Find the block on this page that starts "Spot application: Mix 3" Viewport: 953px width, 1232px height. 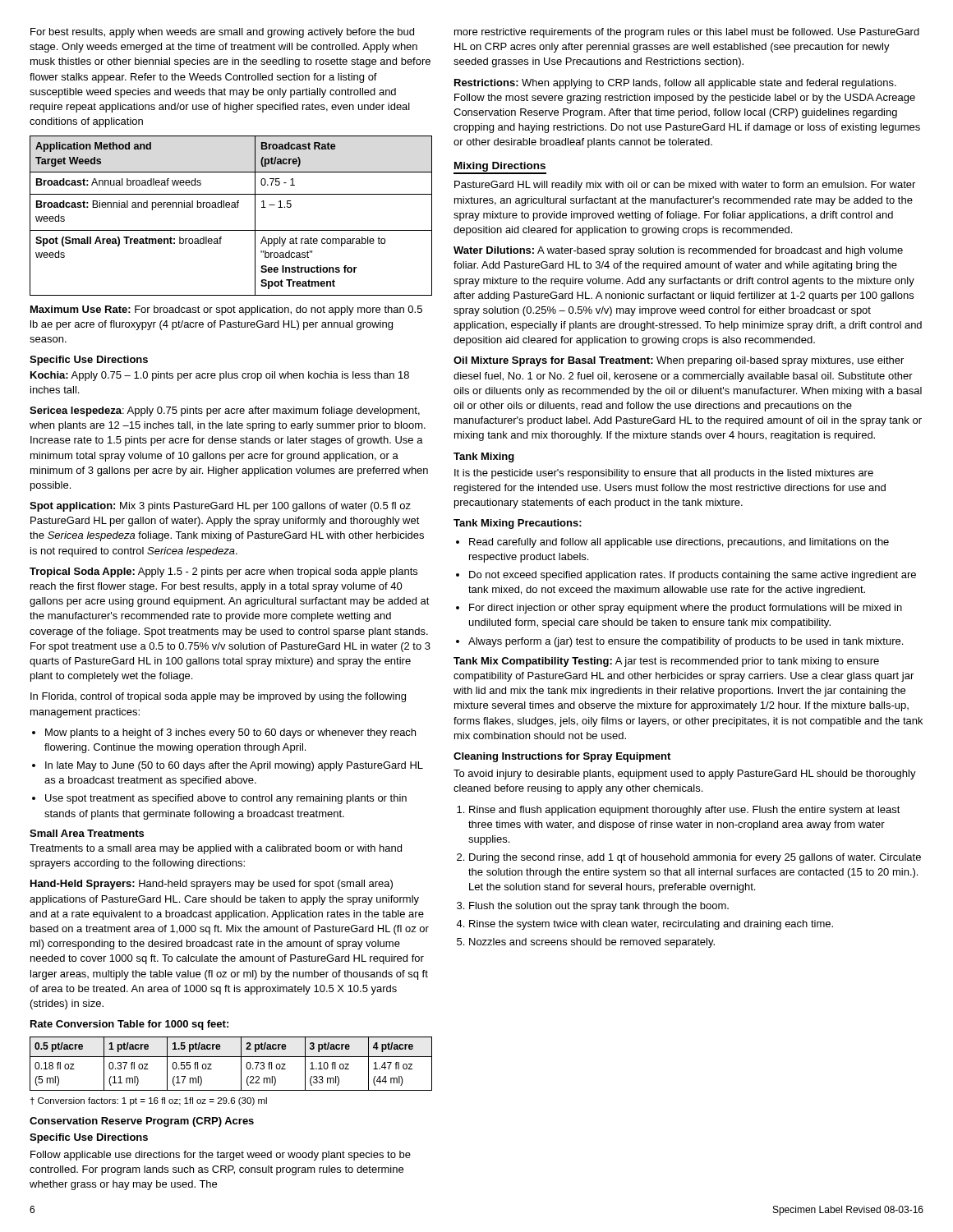click(231, 528)
